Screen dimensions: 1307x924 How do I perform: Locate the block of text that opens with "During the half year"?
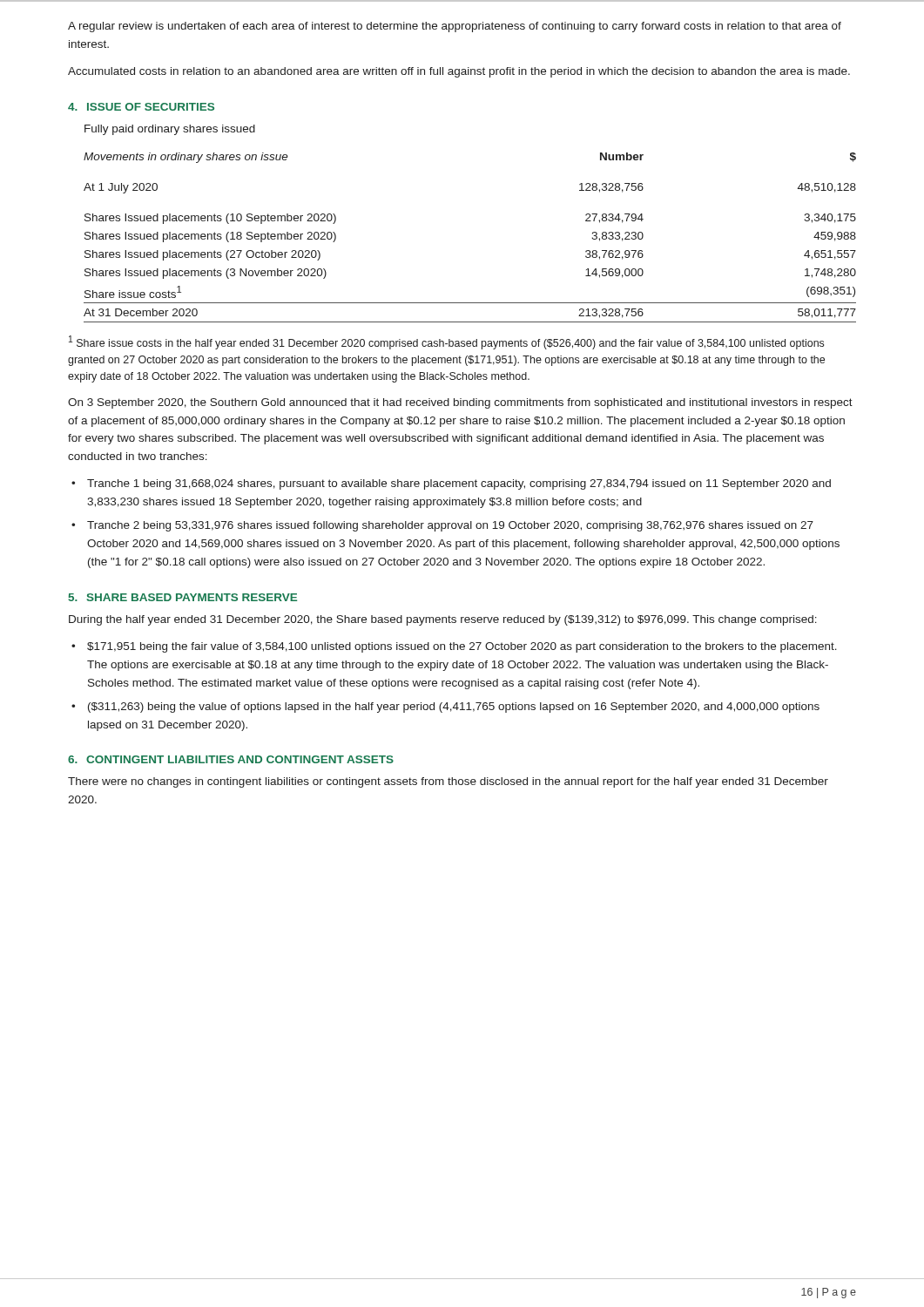pos(443,619)
